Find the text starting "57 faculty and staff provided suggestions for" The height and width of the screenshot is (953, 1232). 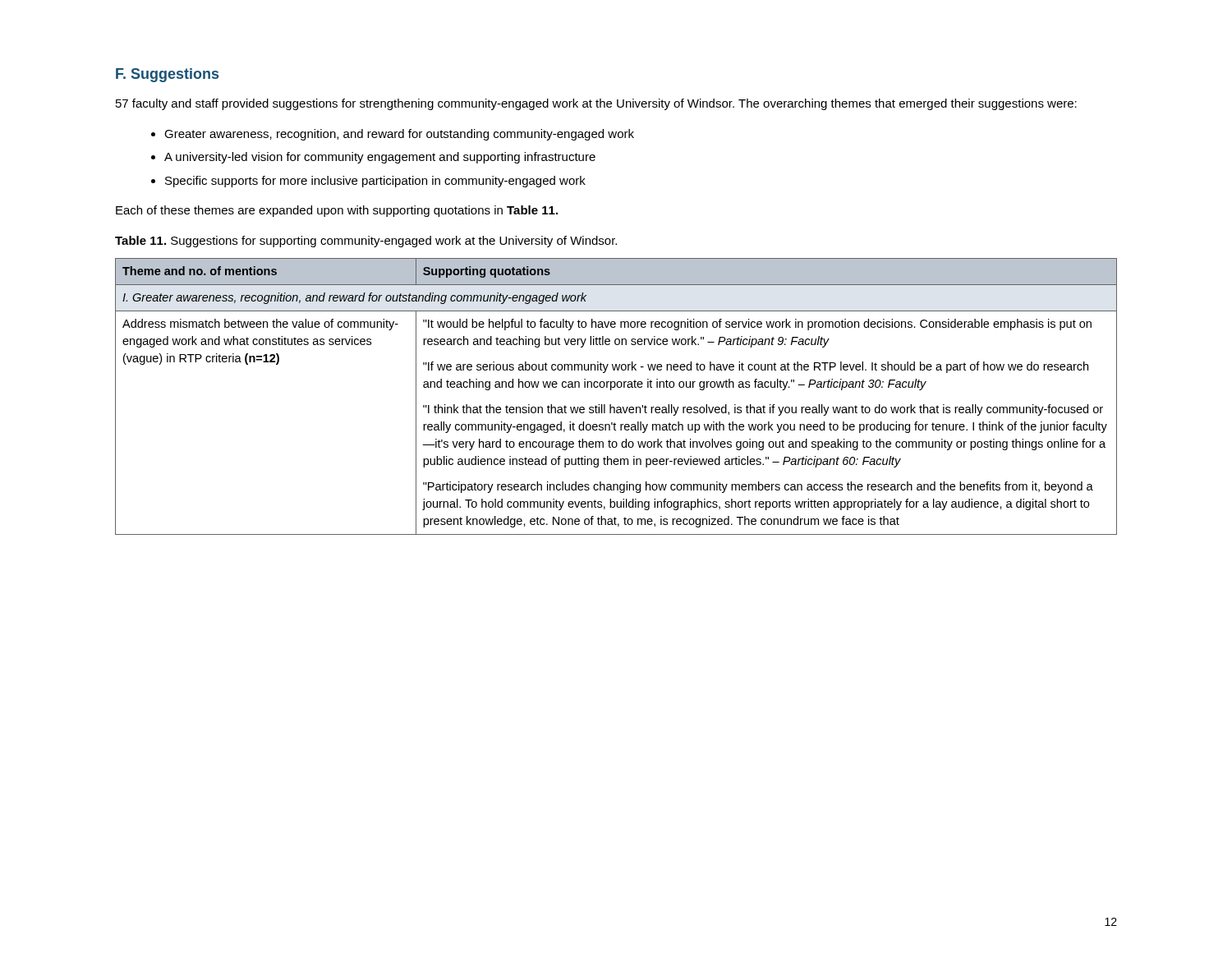596,103
